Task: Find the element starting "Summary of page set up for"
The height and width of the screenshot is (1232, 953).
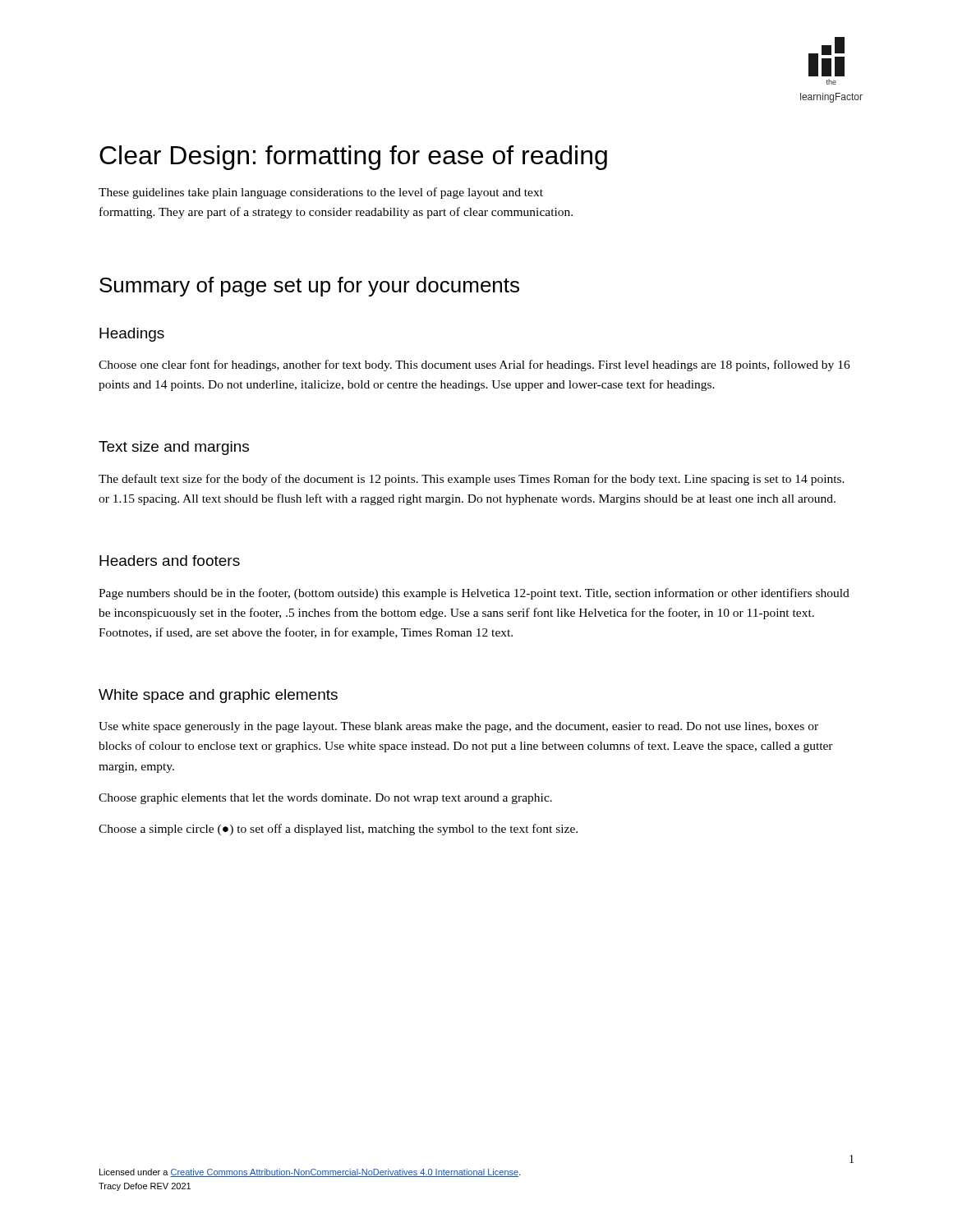Action: [476, 286]
